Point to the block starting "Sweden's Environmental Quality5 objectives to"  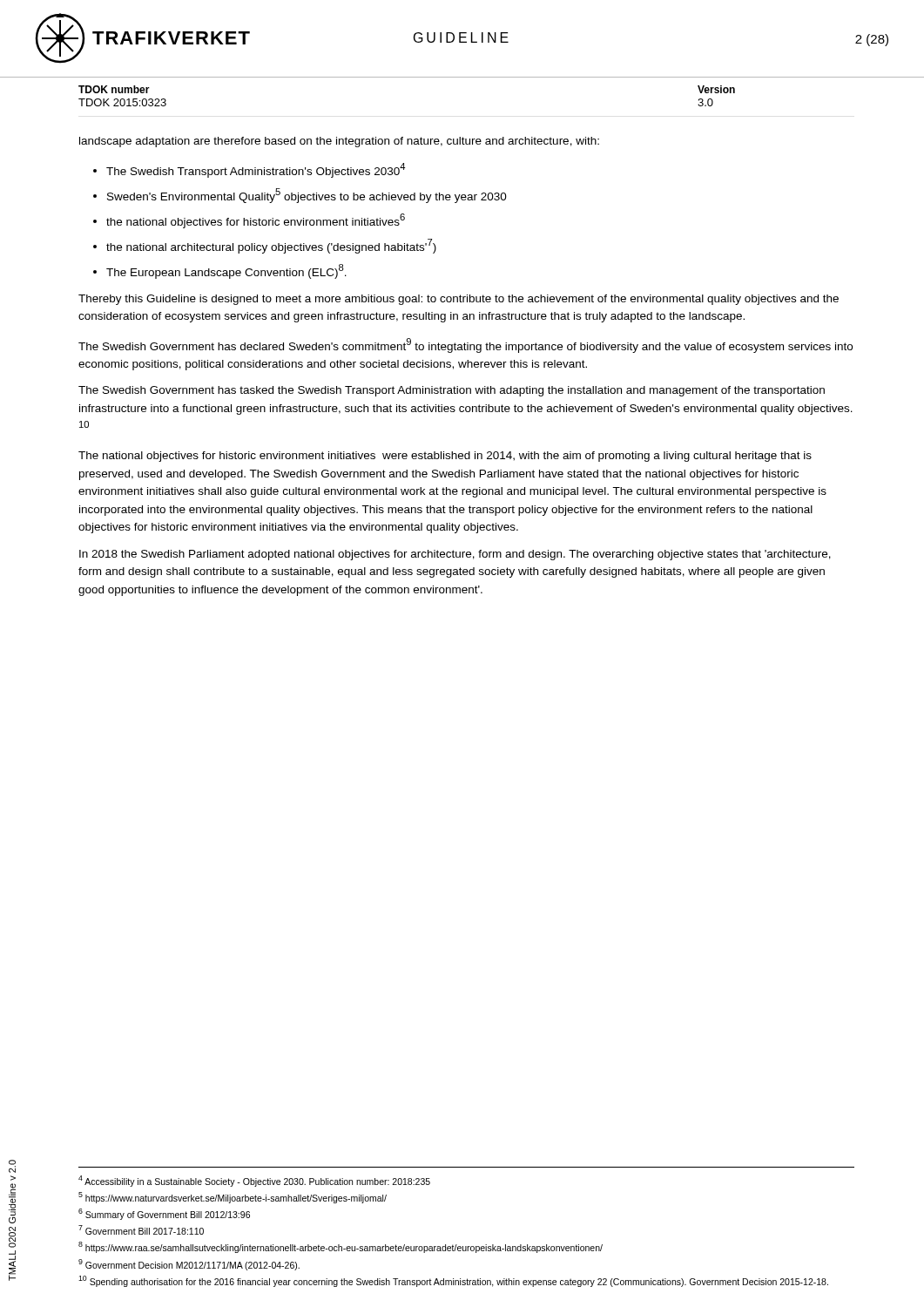[x=306, y=194]
